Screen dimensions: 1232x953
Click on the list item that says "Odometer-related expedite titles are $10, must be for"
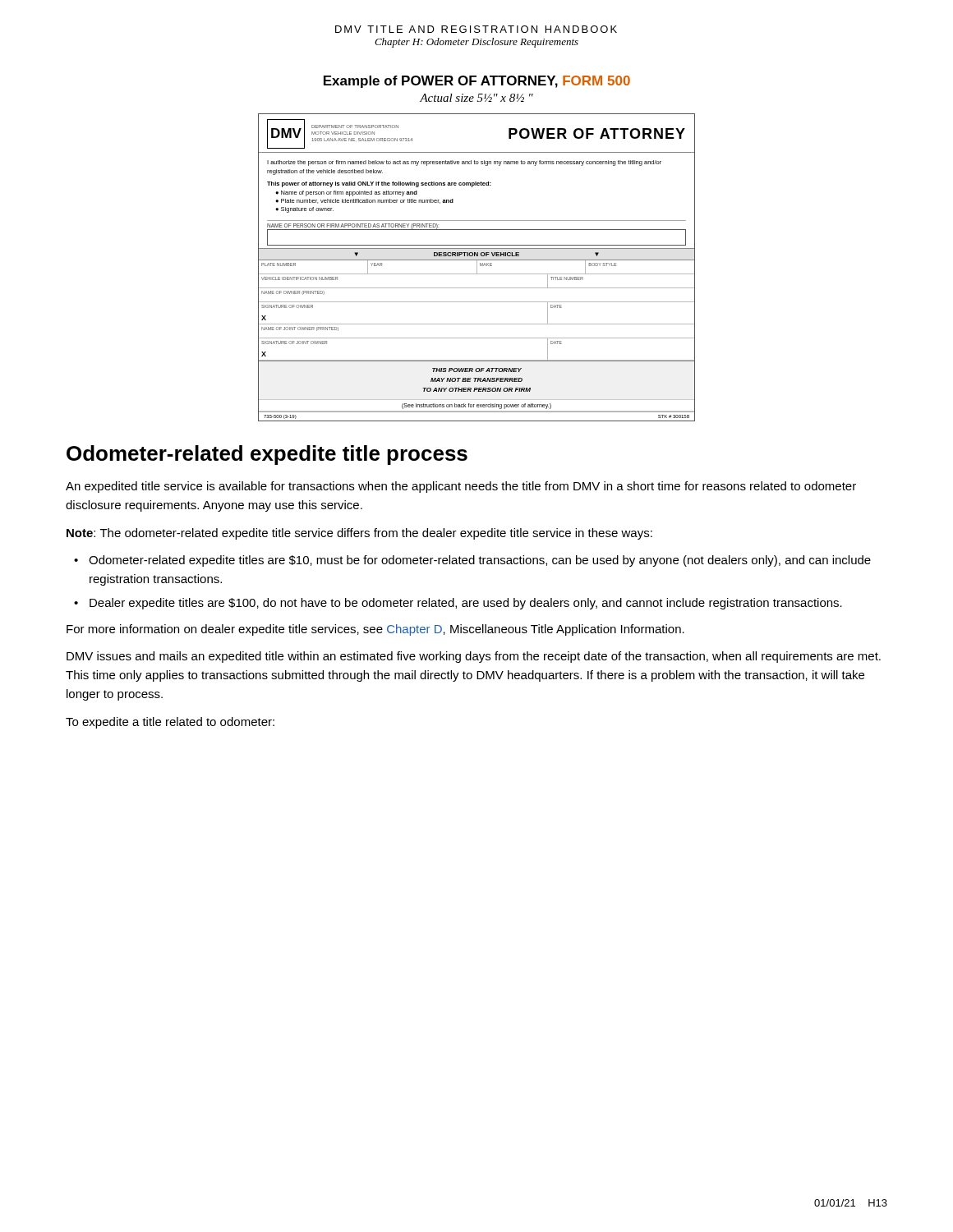(480, 569)
